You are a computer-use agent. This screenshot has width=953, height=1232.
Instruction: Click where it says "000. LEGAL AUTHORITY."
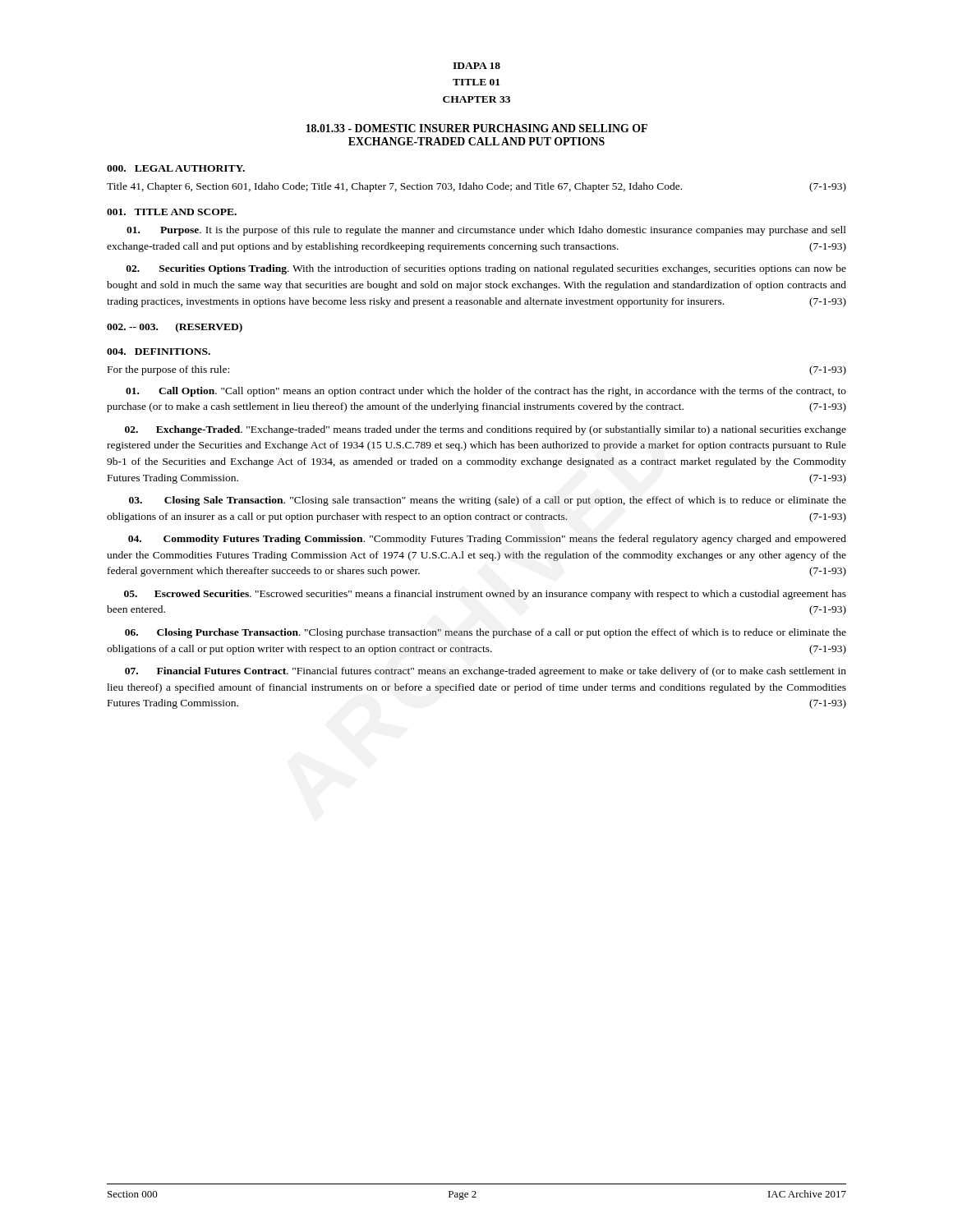[176, 168]
